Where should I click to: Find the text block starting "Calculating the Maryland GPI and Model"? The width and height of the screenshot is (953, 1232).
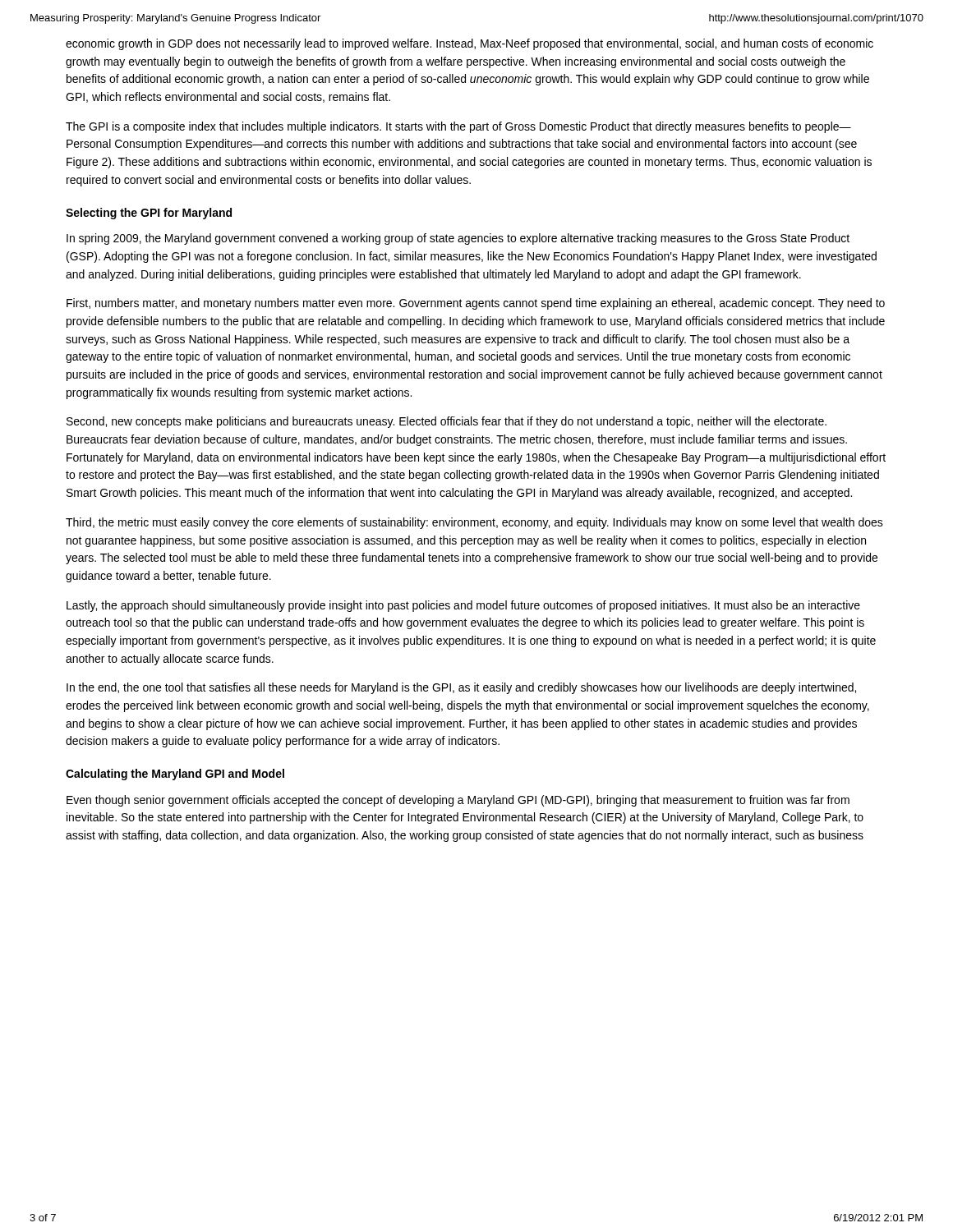click(175, 774)
